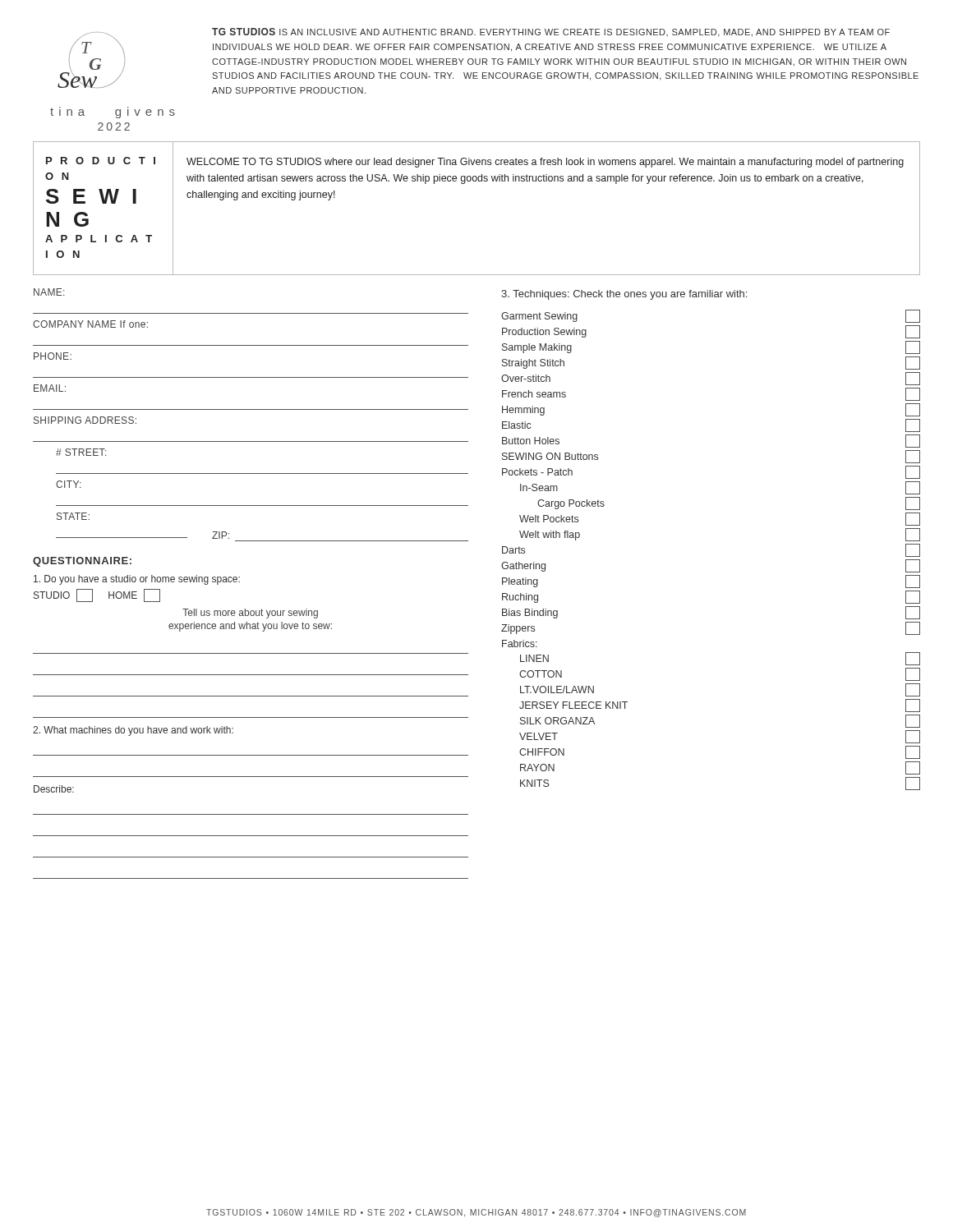Select the text block that reads "WELCOME TO TG STUDIOS where"

tap(545, 178)
